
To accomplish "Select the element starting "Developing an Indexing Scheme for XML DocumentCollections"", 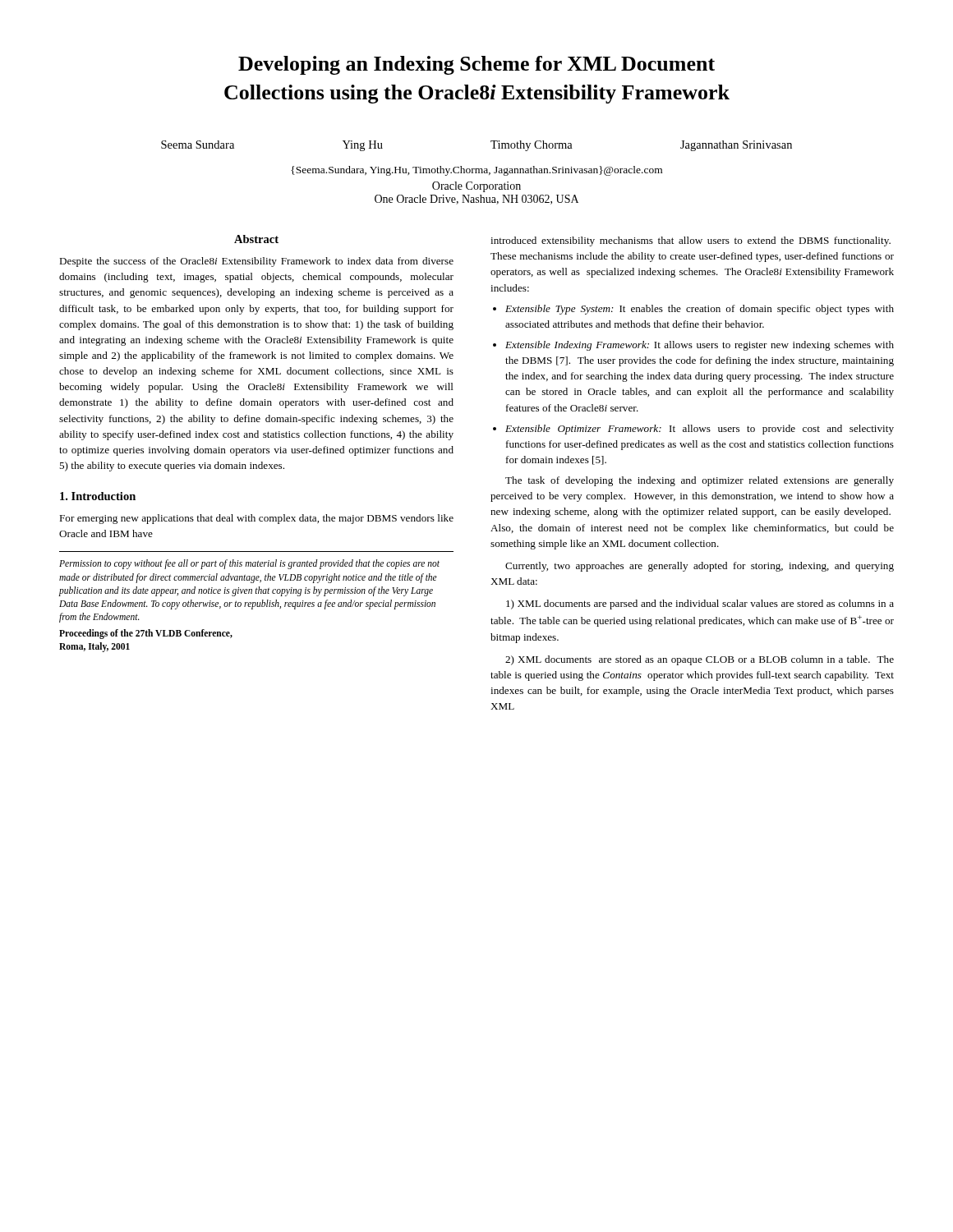I will click(x=476, y=78).
